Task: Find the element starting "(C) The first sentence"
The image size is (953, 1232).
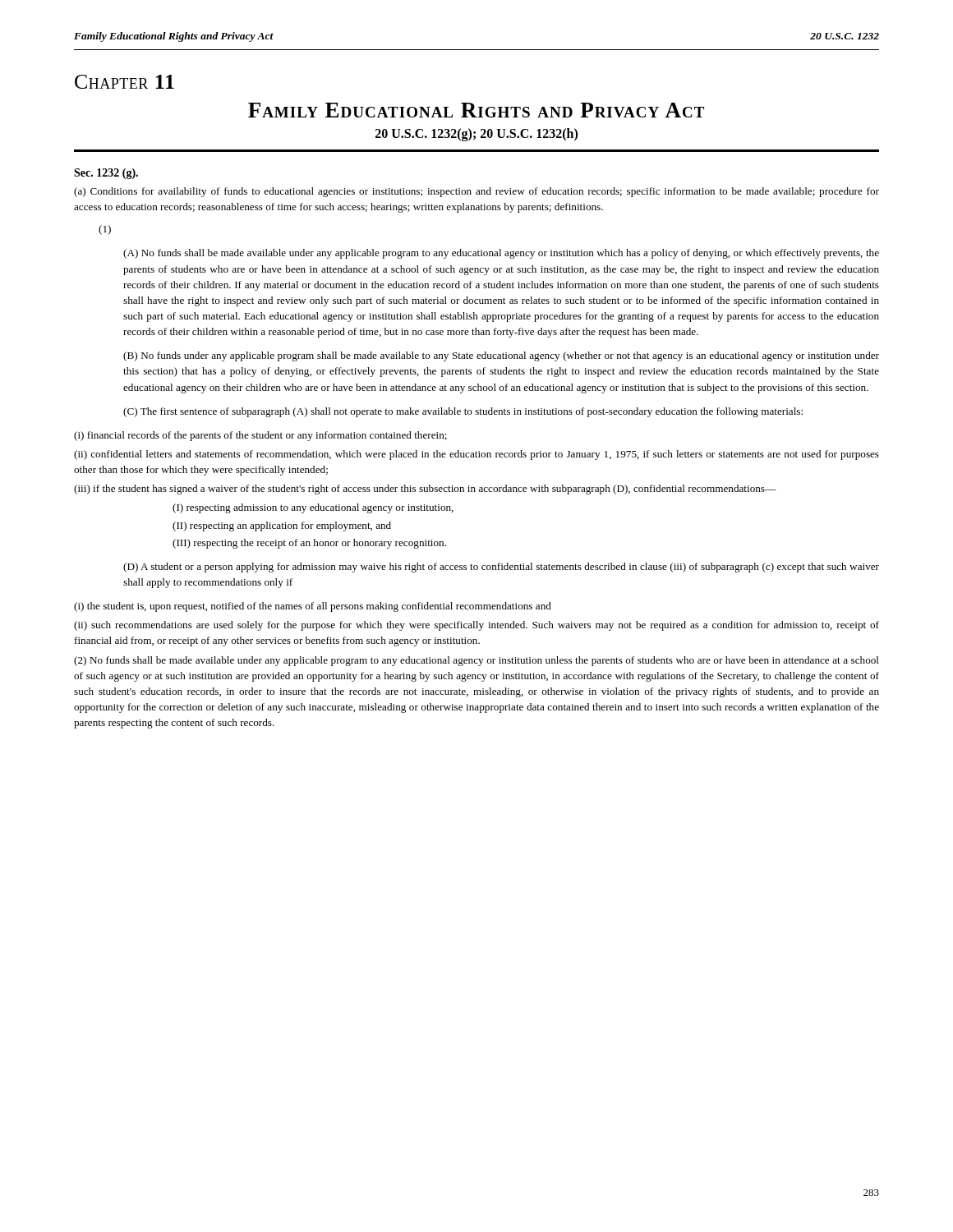Action: click(x=463, y=411)
